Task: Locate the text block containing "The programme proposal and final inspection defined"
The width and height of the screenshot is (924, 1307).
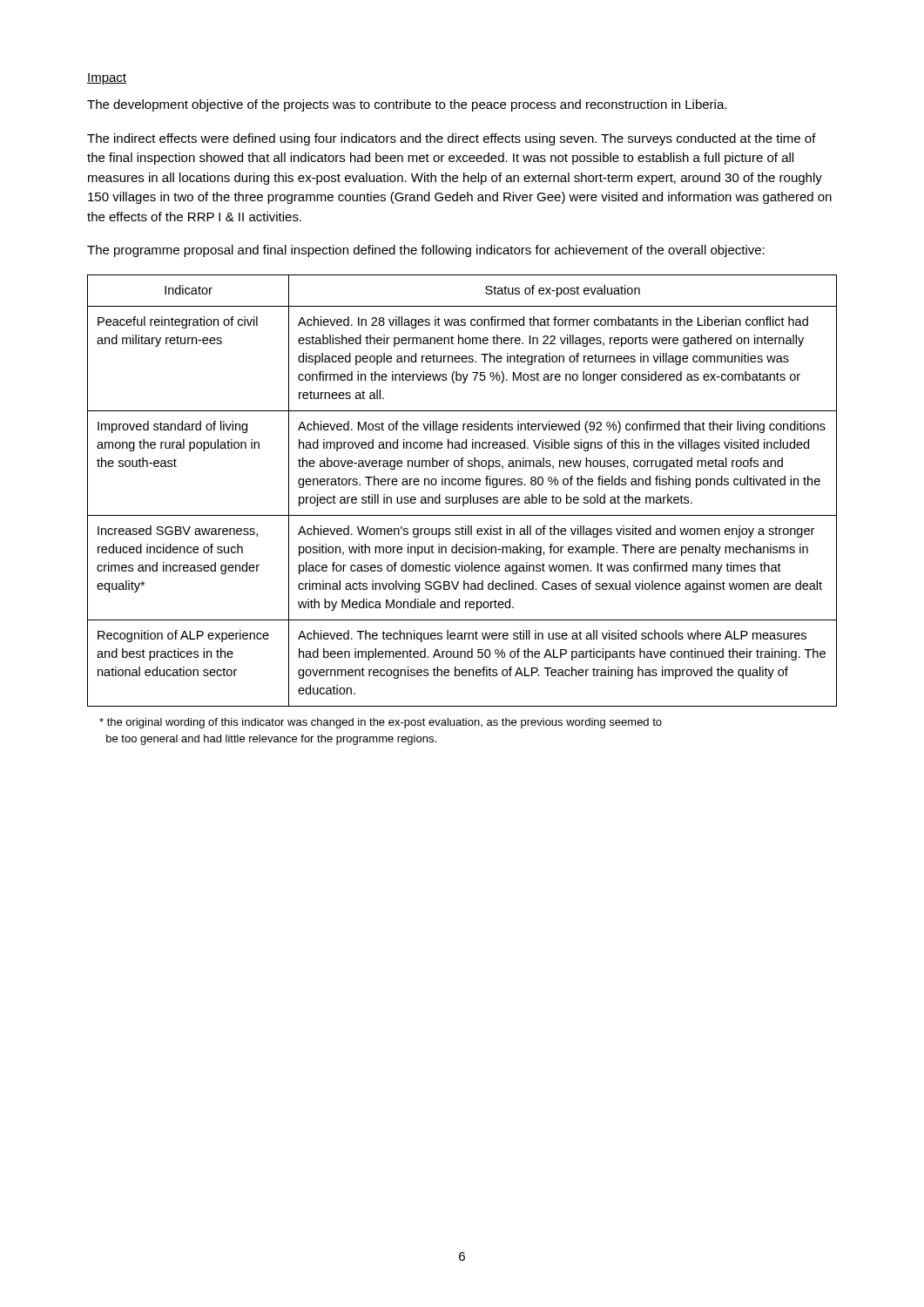Action: pos(426,250)
